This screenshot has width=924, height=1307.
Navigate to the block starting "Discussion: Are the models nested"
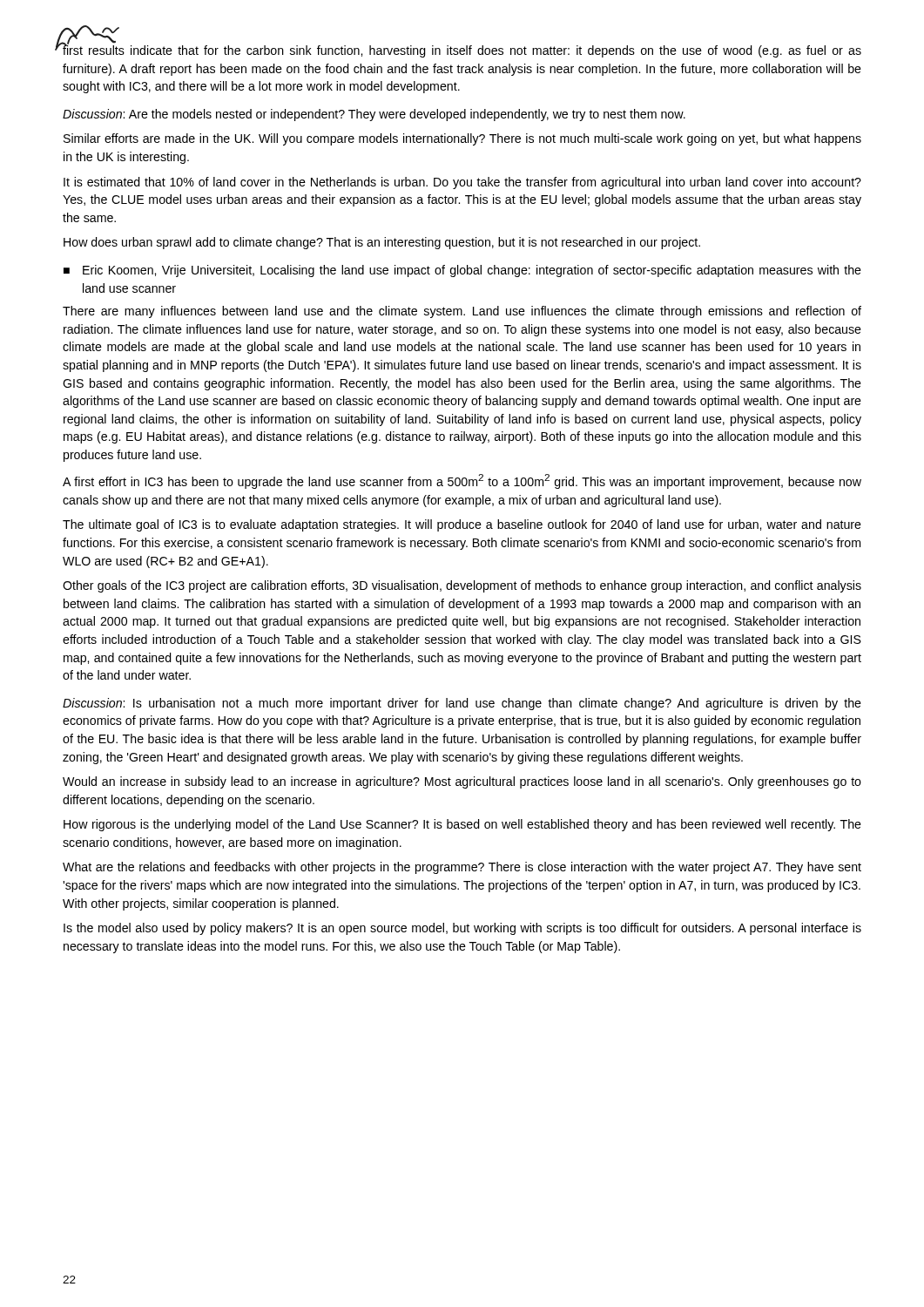point(462,178)
